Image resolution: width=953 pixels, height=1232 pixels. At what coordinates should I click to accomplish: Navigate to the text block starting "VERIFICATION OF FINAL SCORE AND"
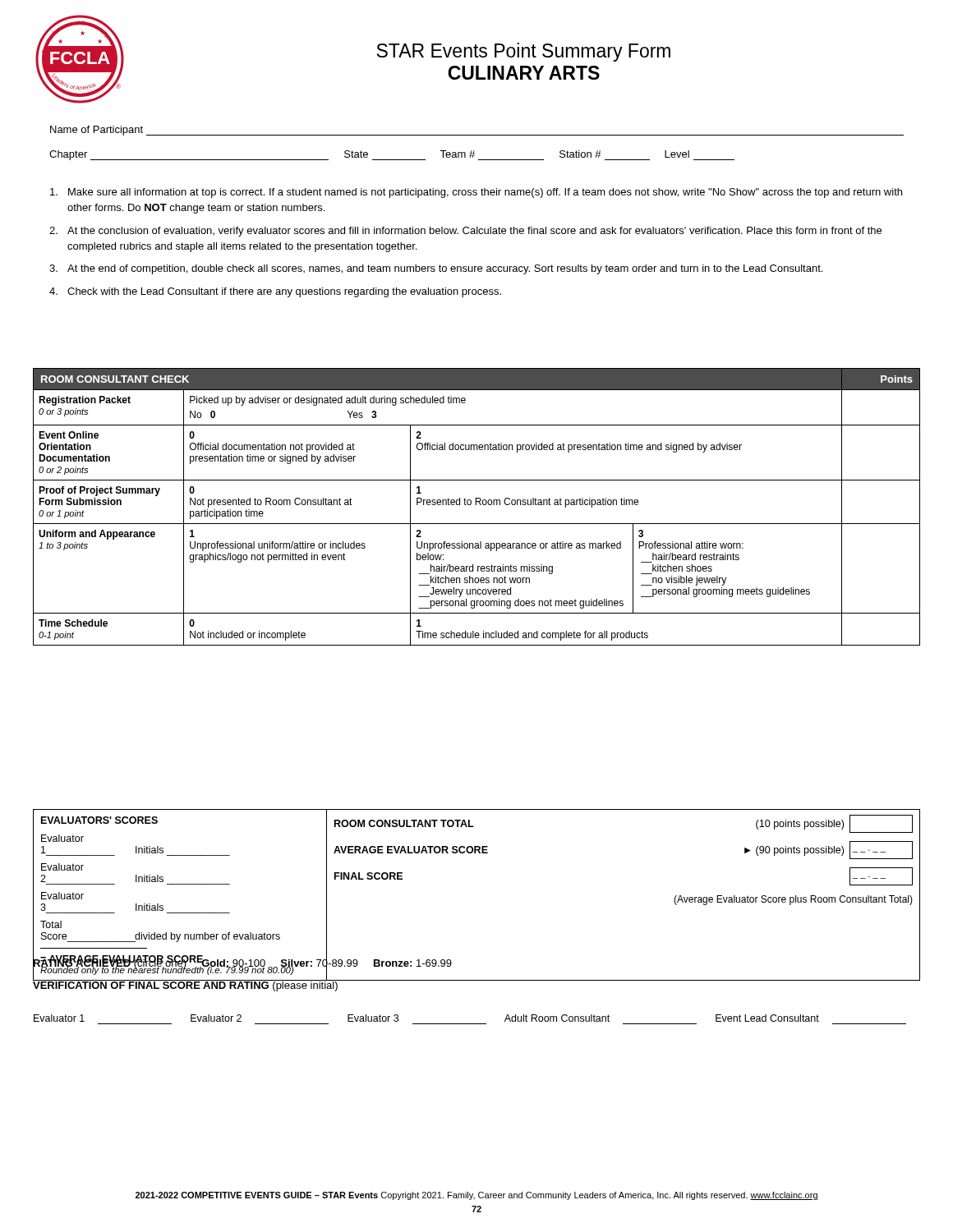(186, 985)
